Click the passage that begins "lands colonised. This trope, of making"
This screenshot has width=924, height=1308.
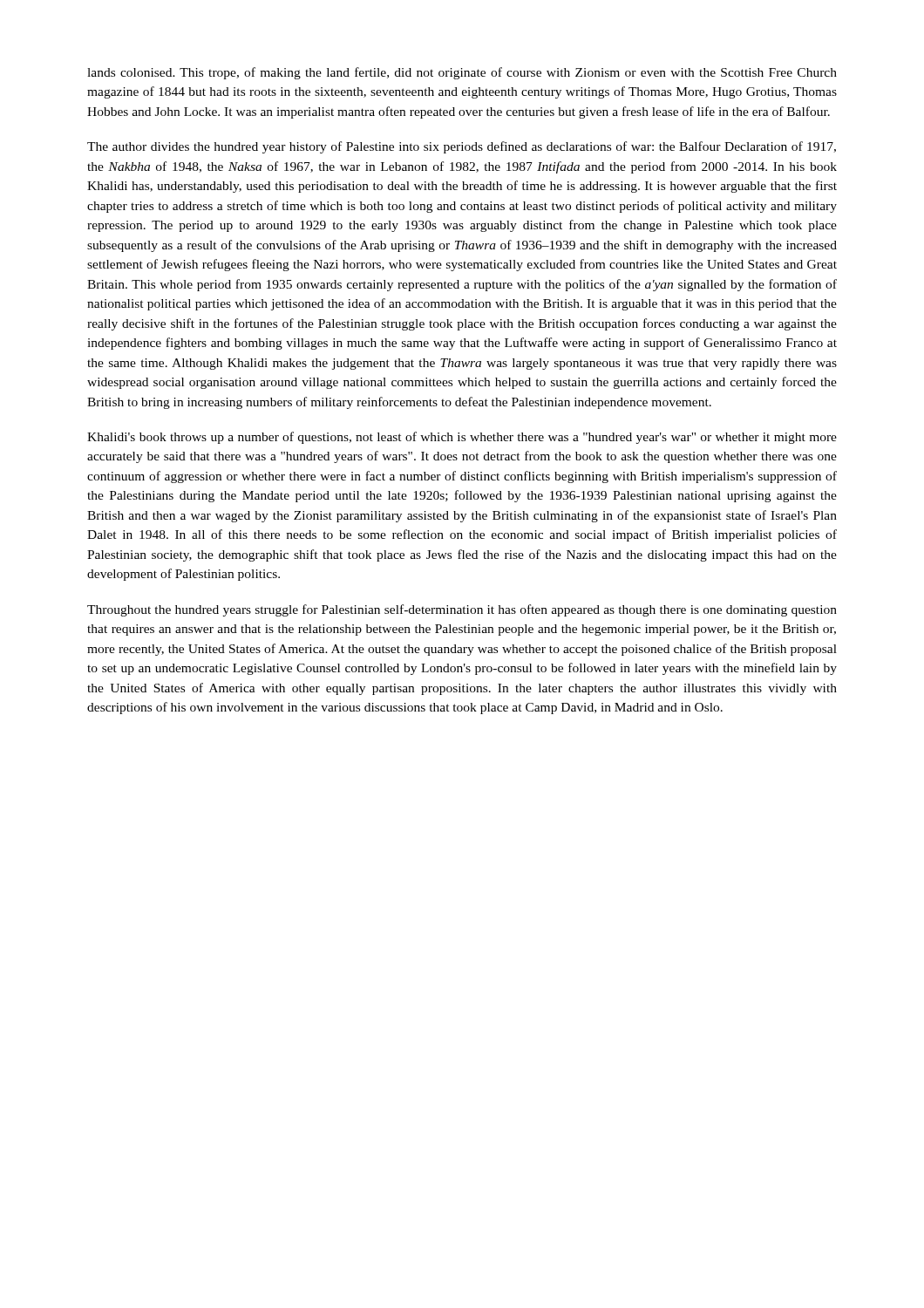pos(462,91)
